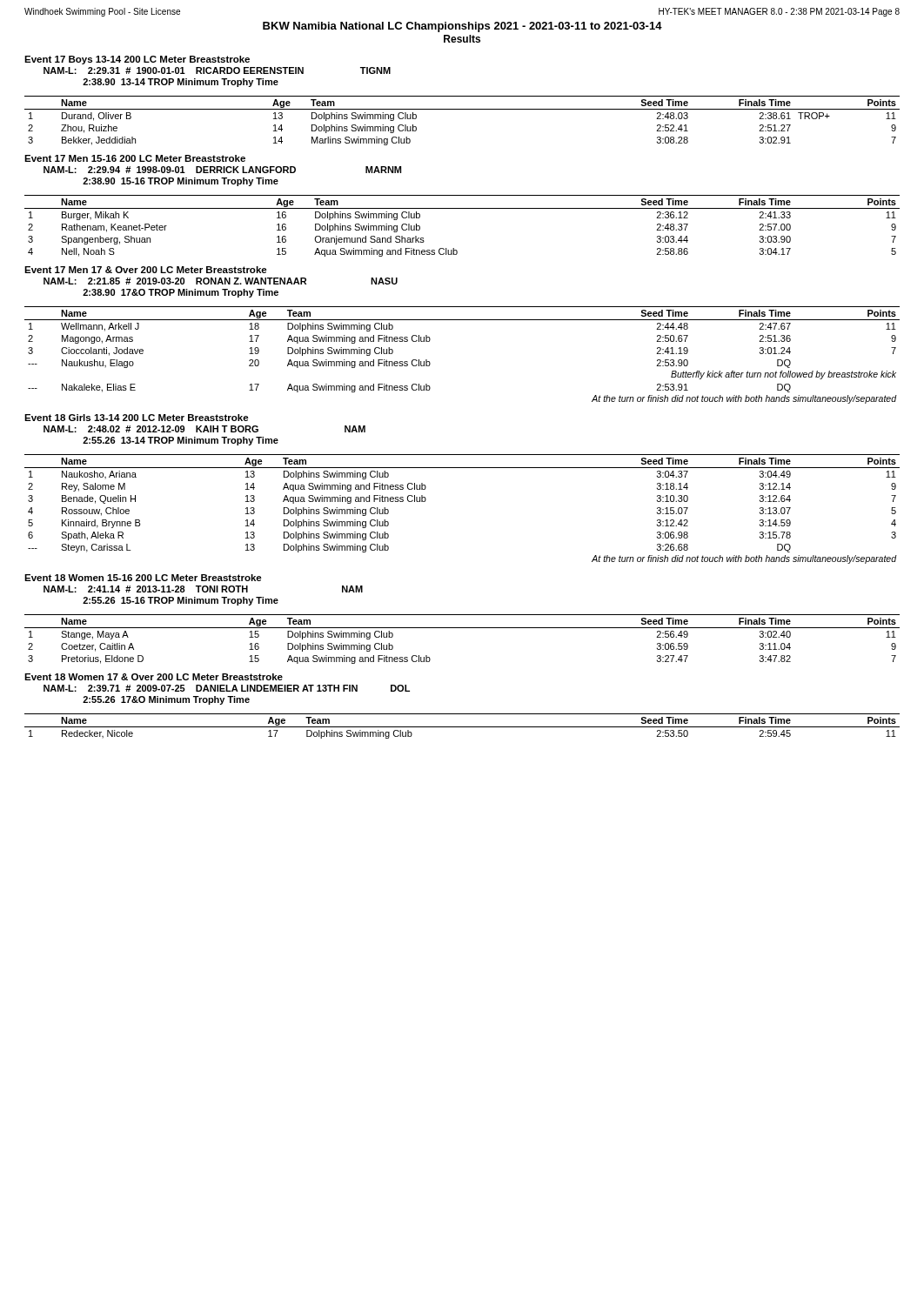Select the table that reads "Oranjemund Sand Sharks"
924x1305 pixels.
[462, 226]
